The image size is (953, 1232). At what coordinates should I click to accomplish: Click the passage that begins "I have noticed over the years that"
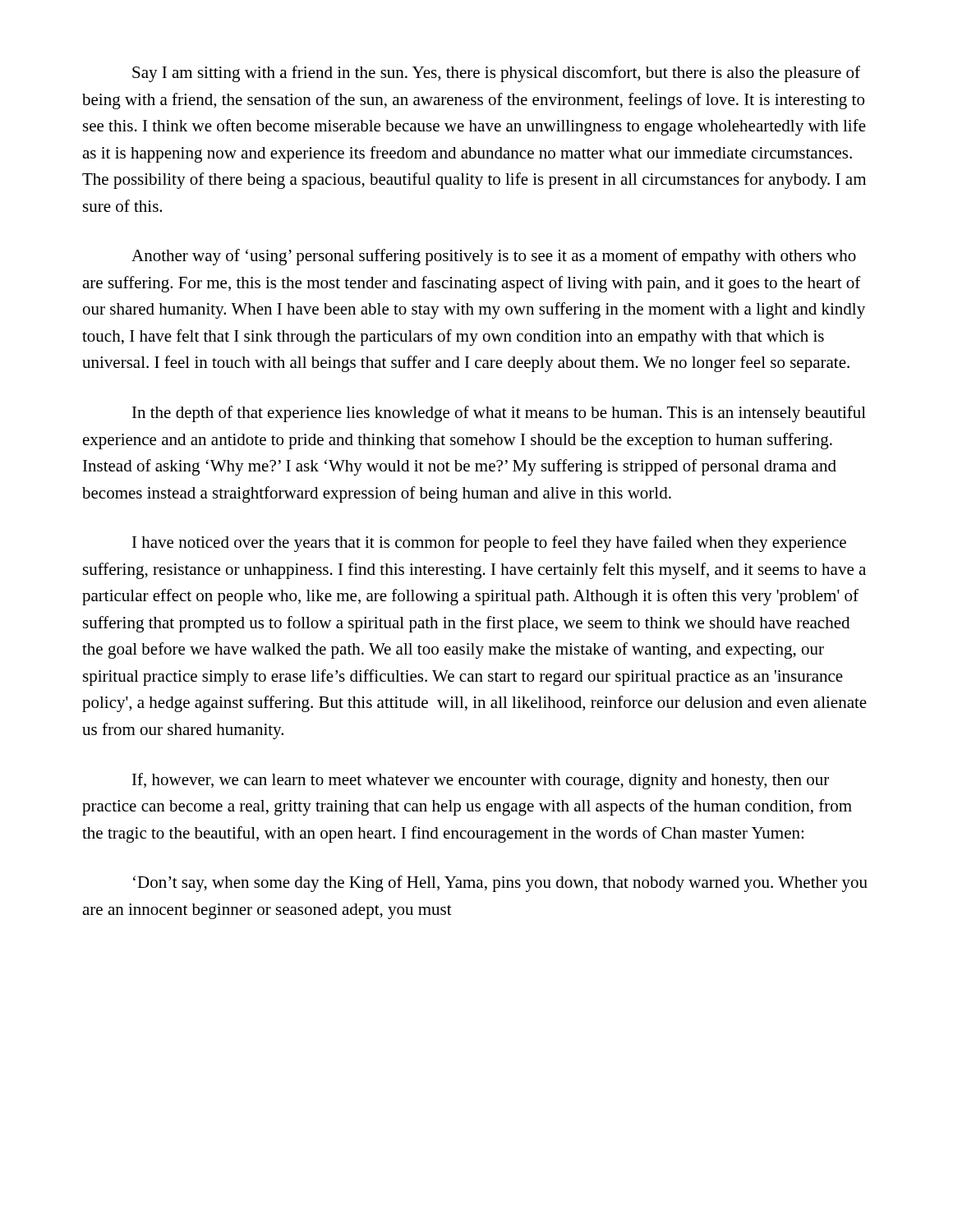click(474, 636)
